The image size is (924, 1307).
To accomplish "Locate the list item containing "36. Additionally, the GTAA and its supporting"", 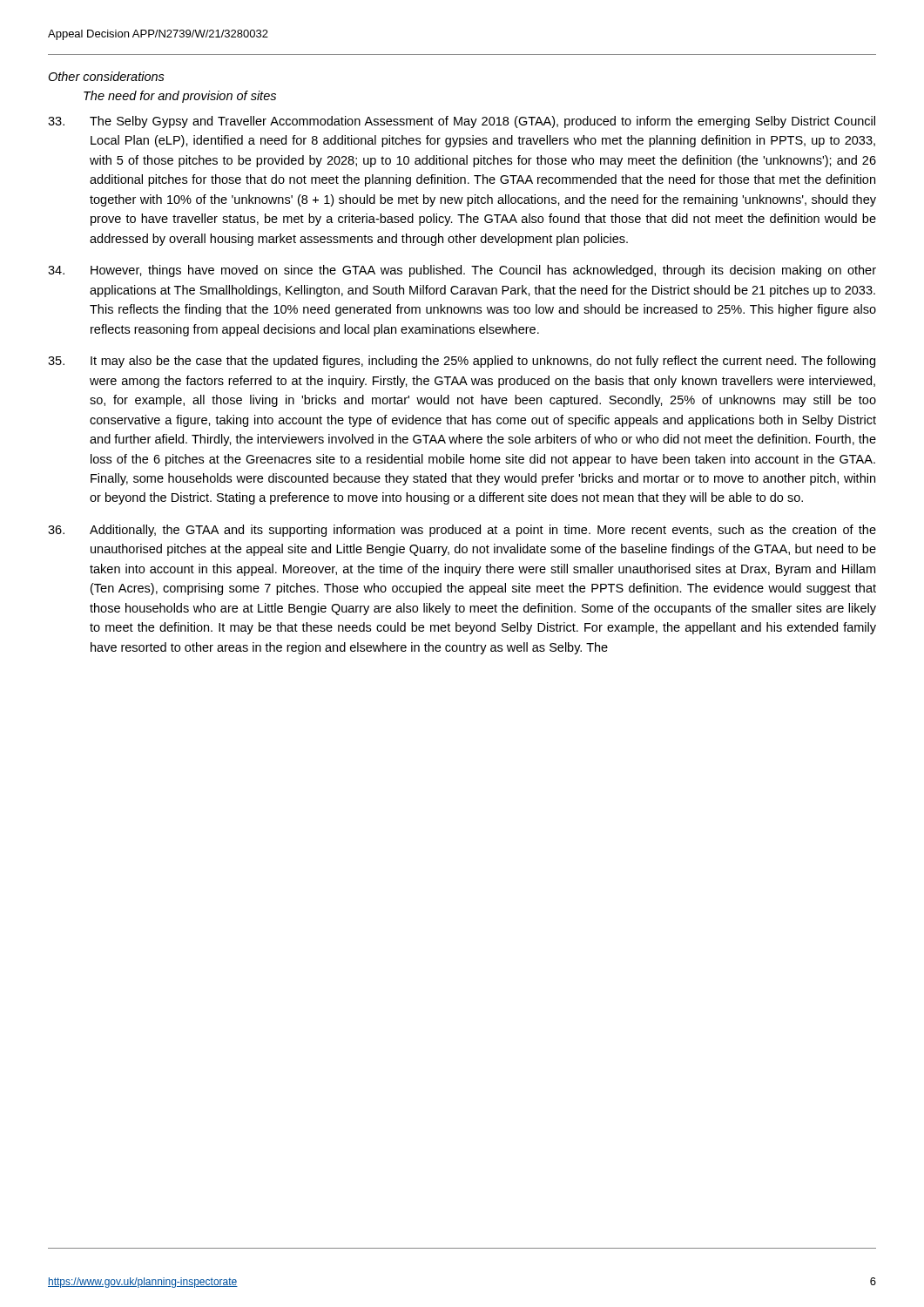I will pyautogui.click(x=462, y=589).
